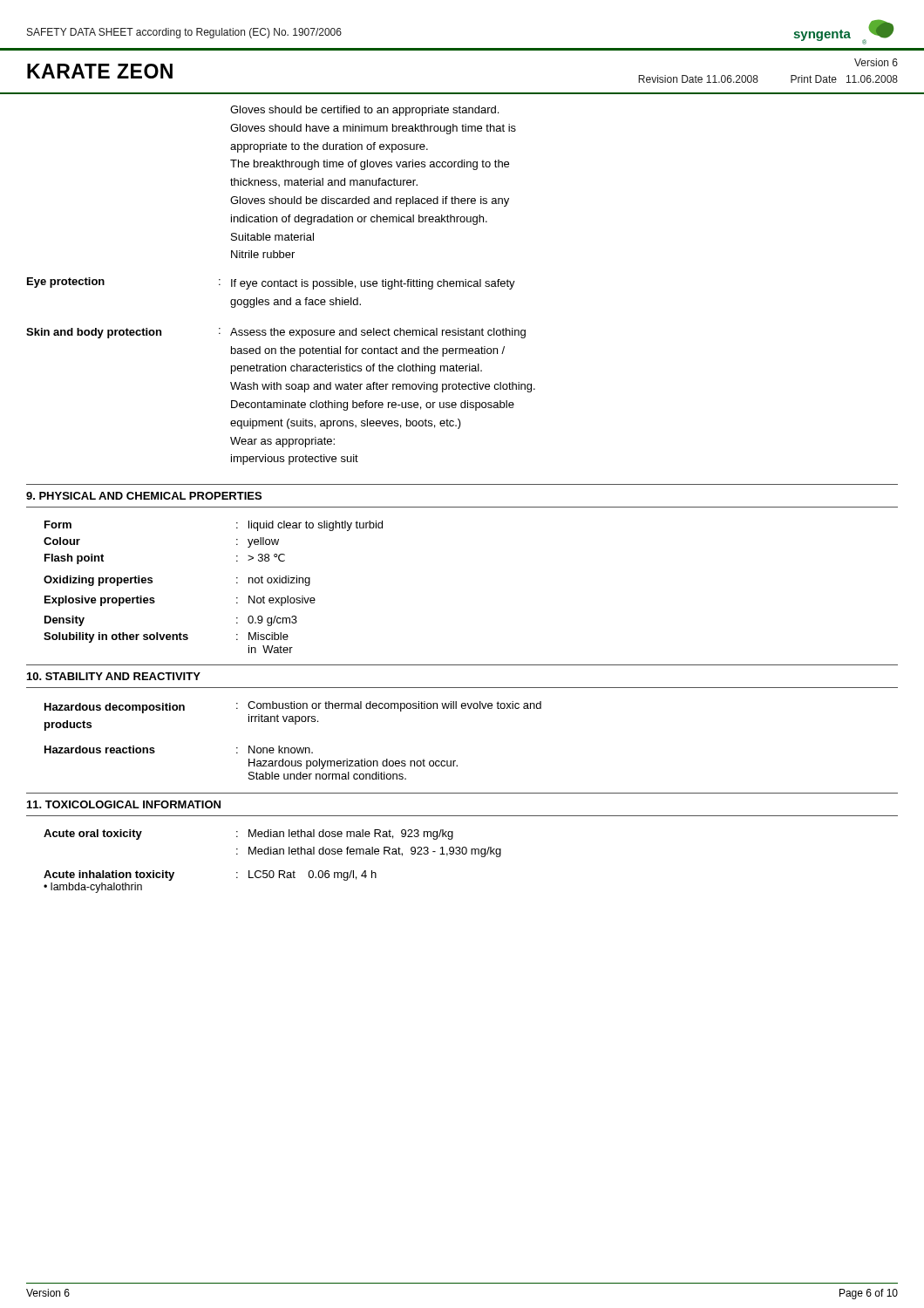Where is the passage that starts "Version 6 Revision Date"?

pos(876,62)
